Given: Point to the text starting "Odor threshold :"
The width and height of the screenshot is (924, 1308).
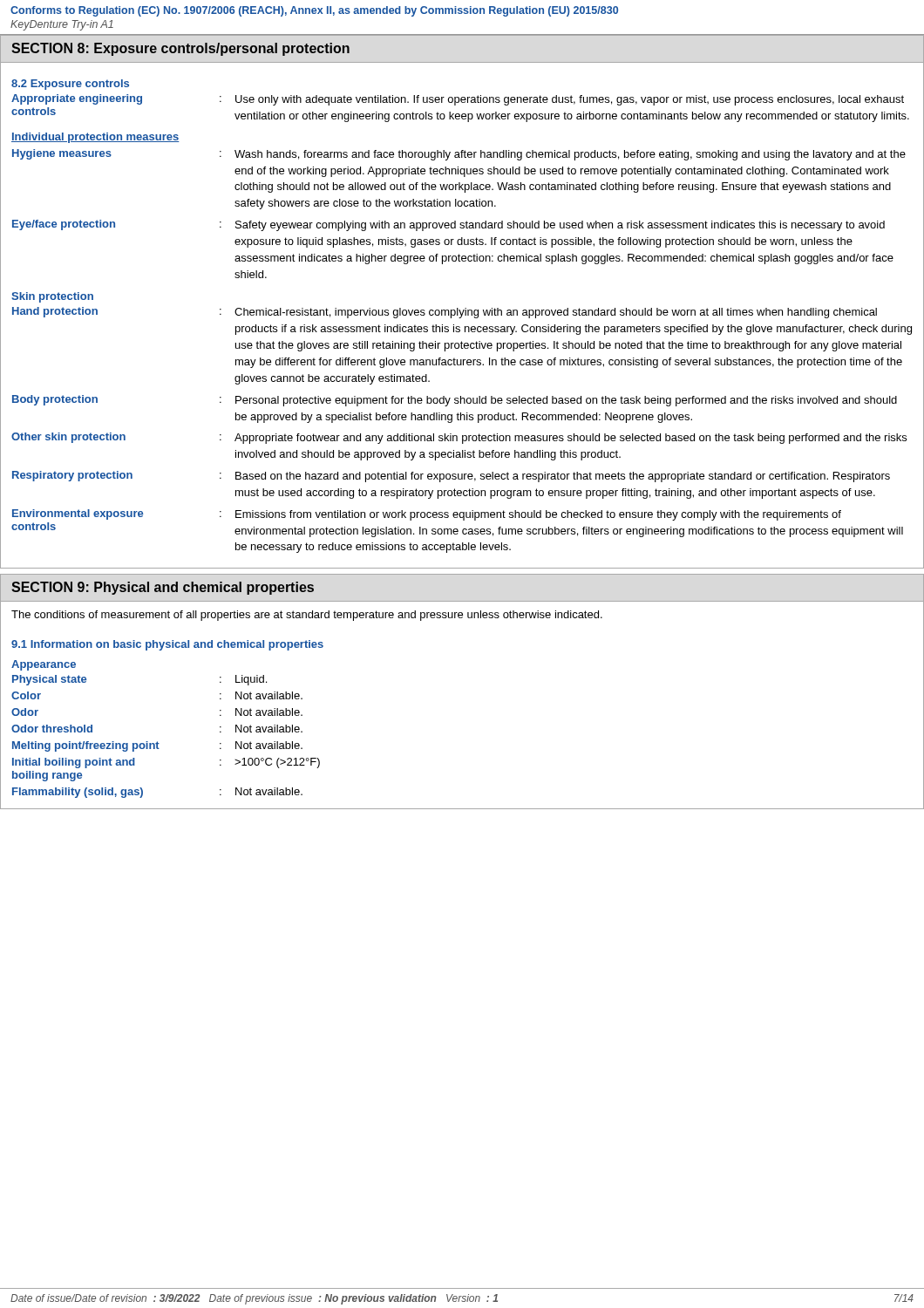Looking at the screenshot, I should click(x=48, y=728).
